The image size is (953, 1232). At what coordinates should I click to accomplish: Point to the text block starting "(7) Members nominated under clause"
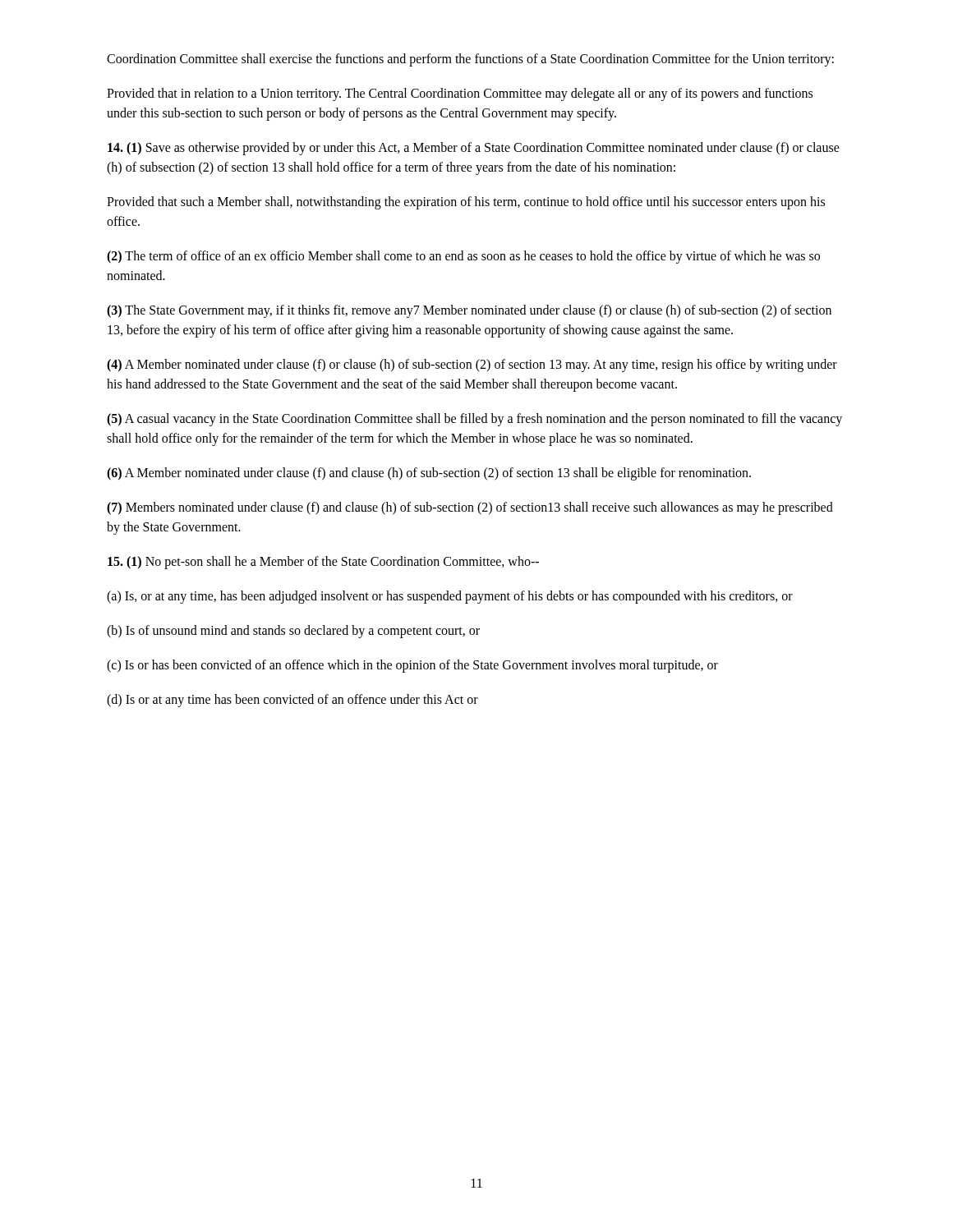[470, 517]
